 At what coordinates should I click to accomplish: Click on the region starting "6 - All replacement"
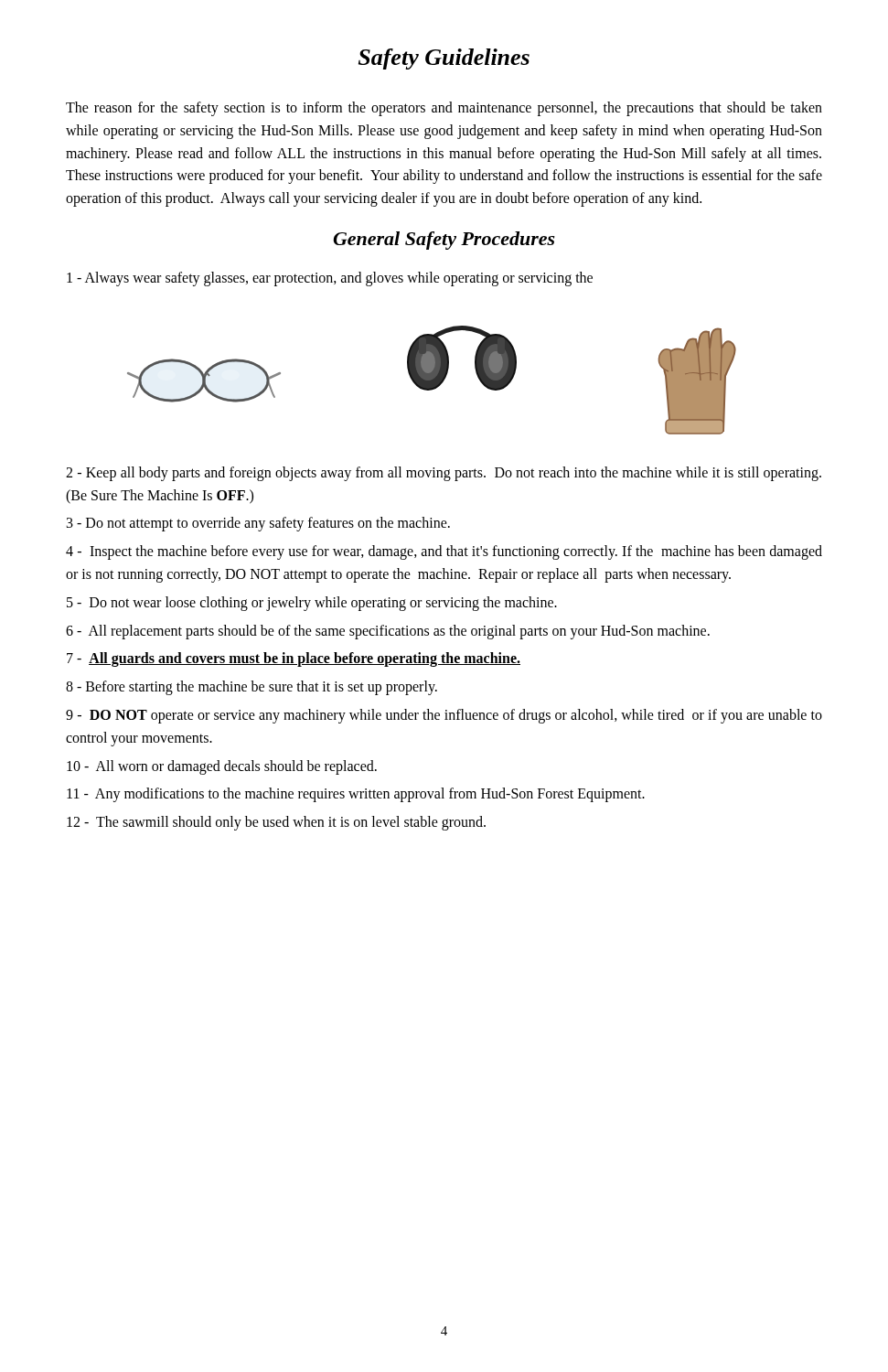(388, 630)
